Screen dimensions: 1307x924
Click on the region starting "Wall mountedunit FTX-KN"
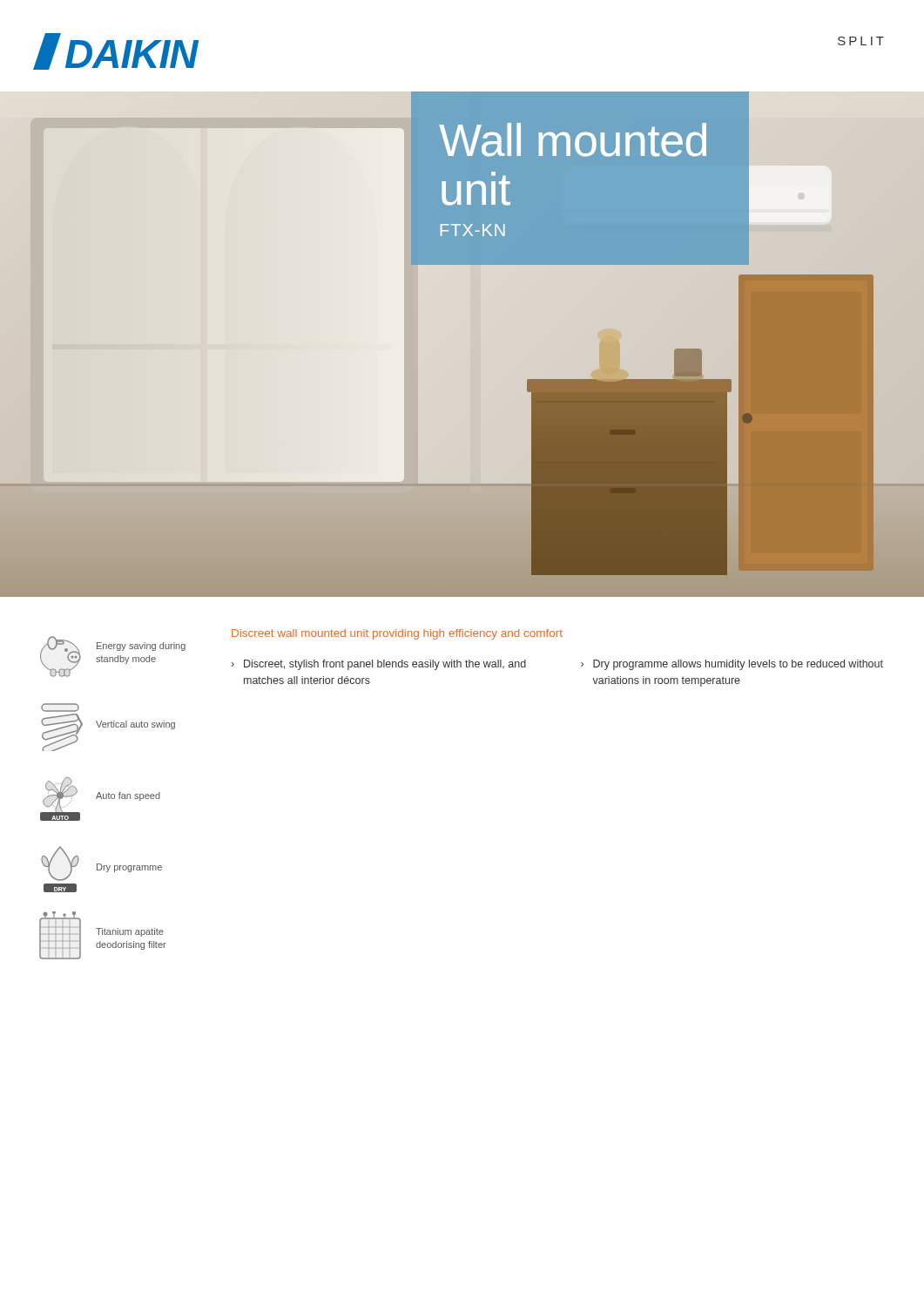pos(573,140)
